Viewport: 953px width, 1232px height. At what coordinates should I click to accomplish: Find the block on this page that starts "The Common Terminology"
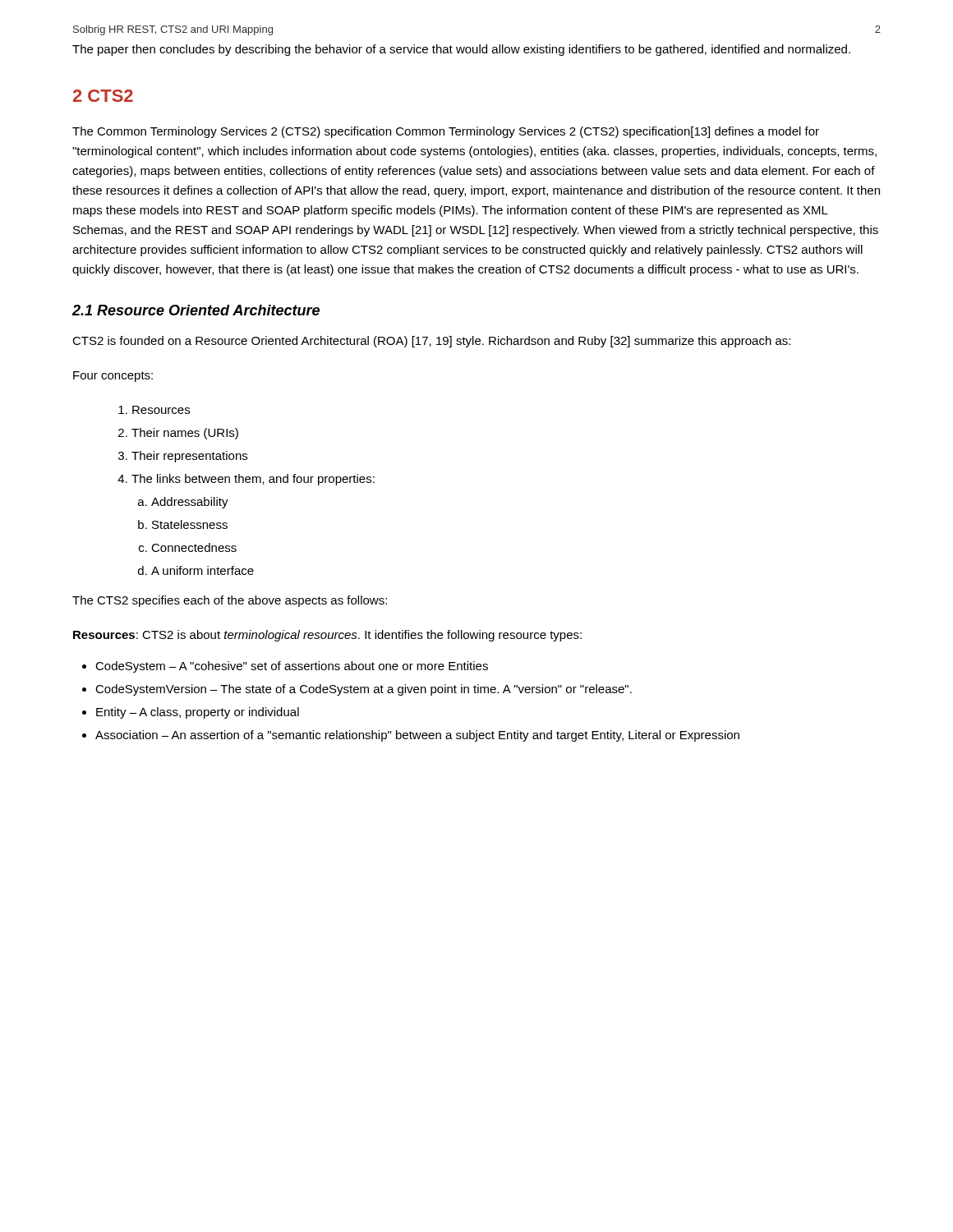point(476,200)
